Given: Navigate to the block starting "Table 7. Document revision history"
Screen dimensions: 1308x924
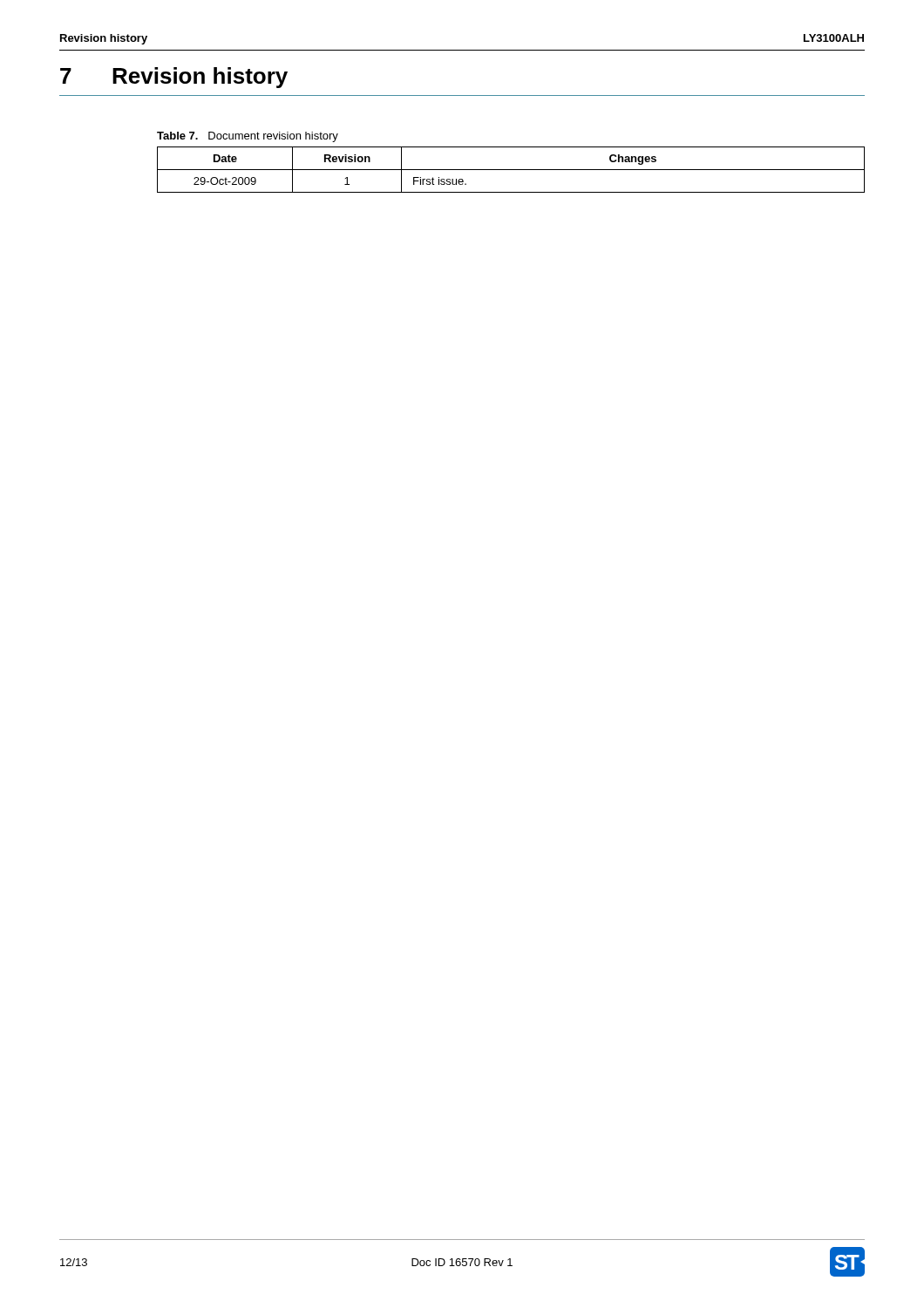Looking at the screenshot, I should [247, 136].
